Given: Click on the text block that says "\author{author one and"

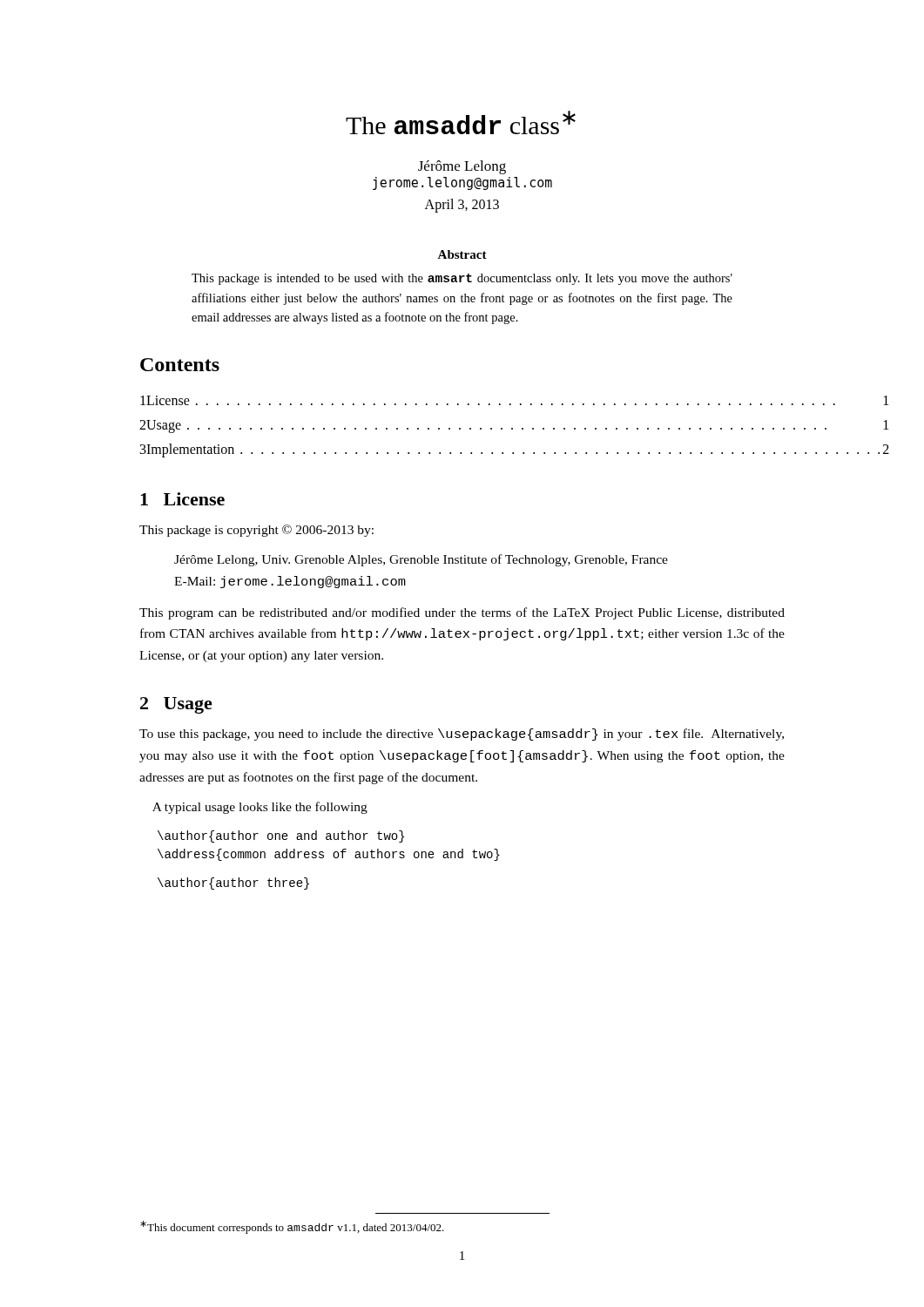Looking at the screenshot, I should click(x=329, y=846).
